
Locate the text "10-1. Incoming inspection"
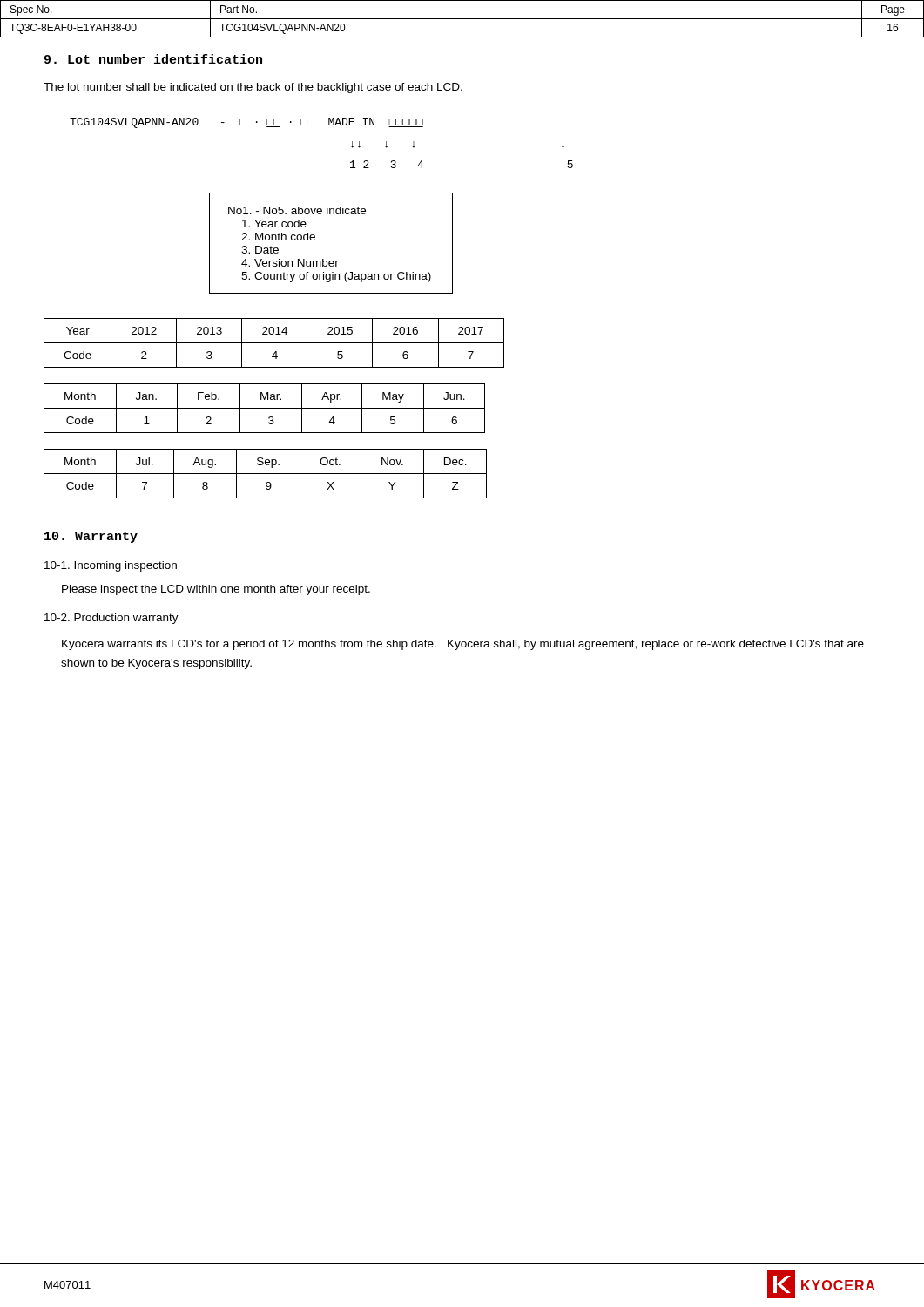point(111,565)
